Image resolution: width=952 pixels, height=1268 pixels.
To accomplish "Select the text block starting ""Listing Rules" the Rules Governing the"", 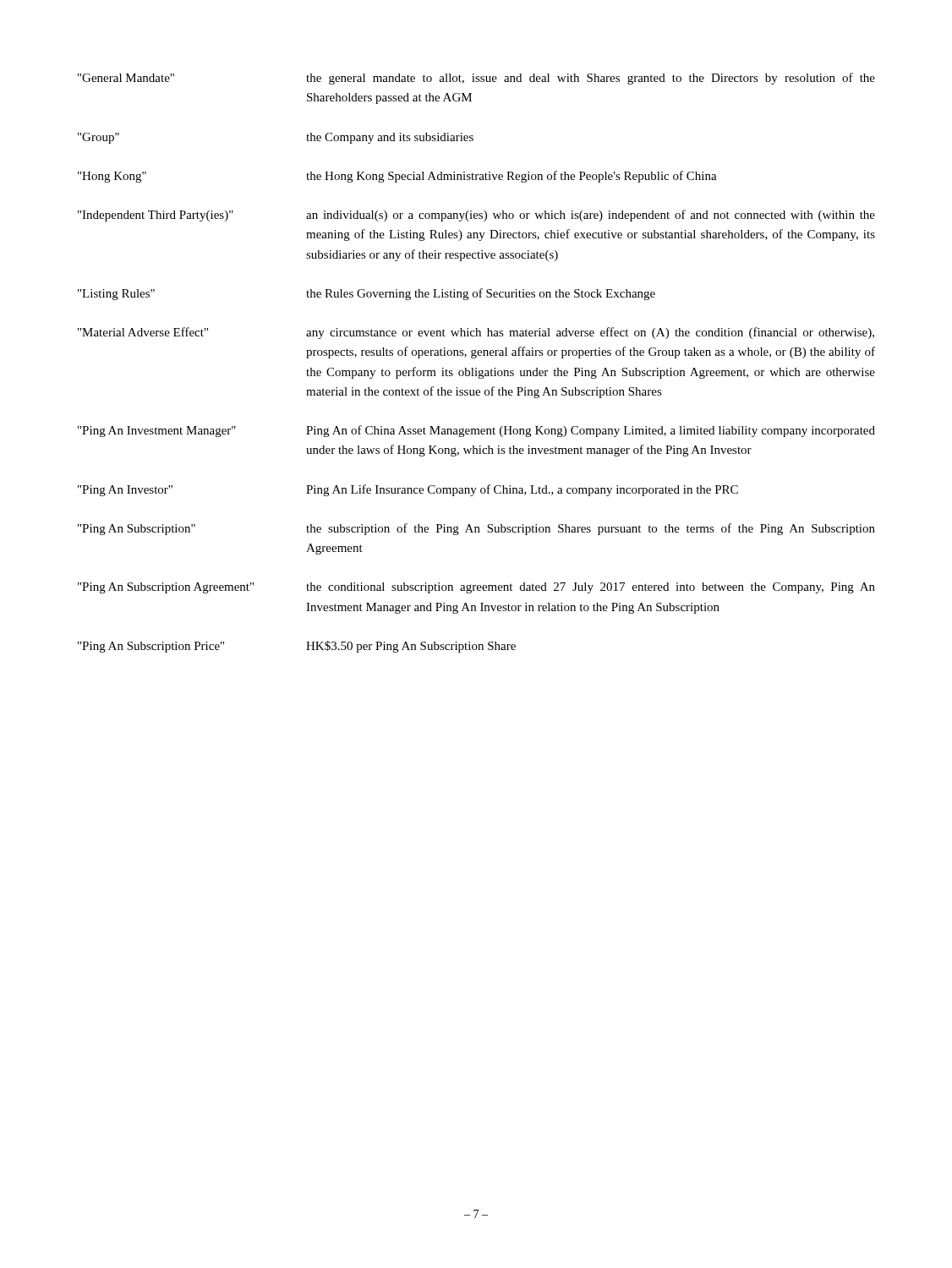I will (476, 303).
